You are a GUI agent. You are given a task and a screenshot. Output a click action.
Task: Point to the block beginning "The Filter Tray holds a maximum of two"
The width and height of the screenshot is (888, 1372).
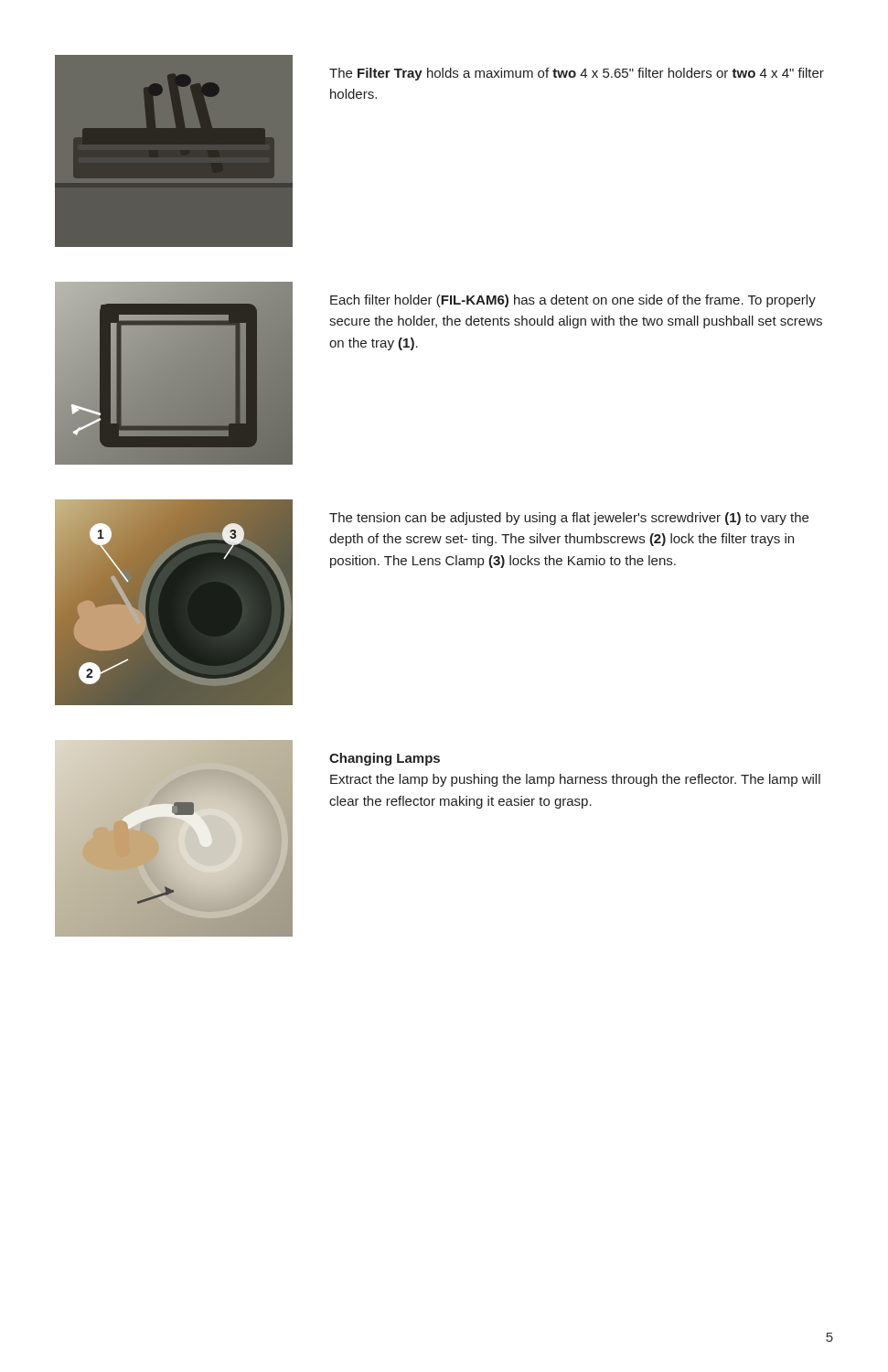click(x=577, y=83)
